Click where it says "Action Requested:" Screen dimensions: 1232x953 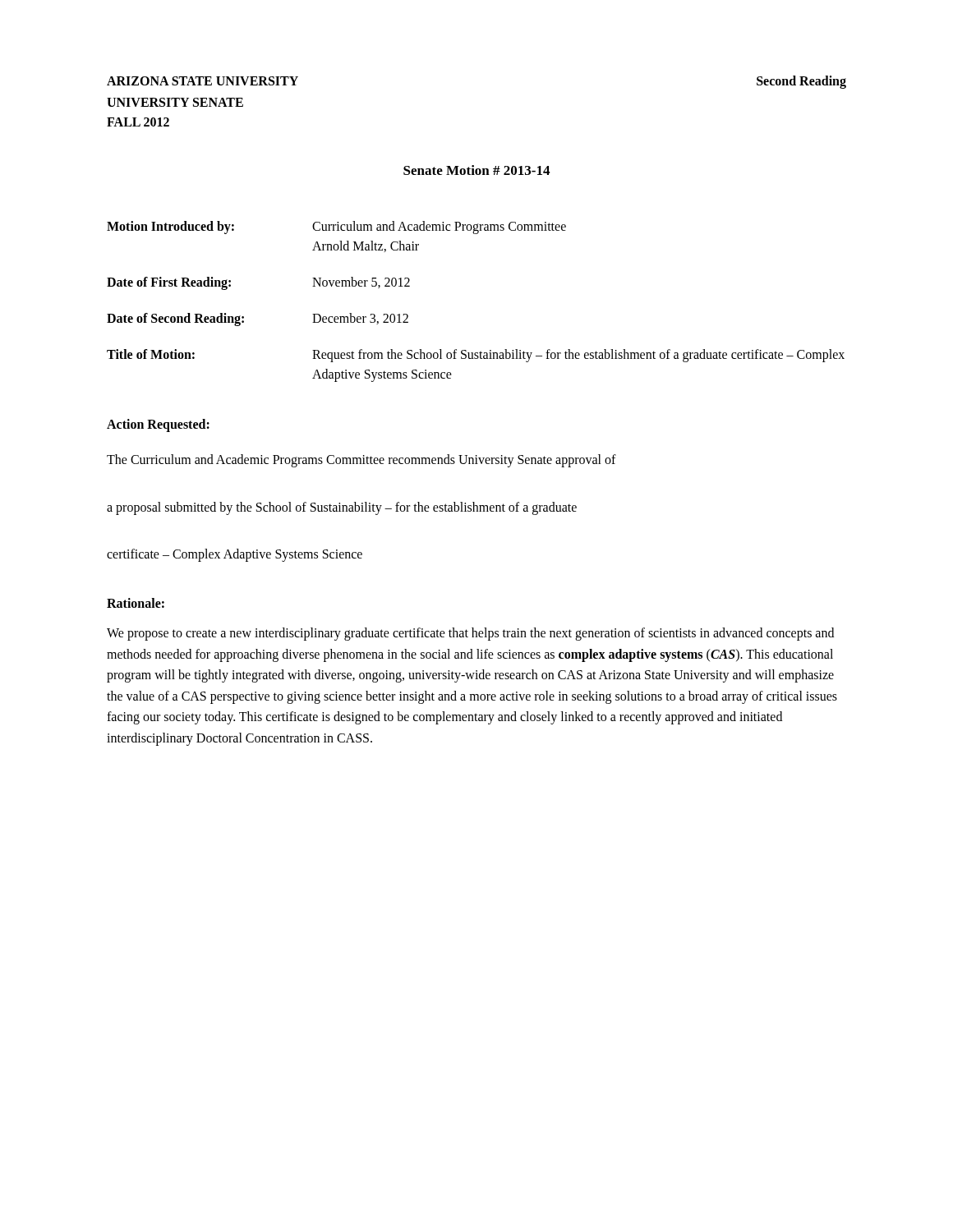[x=158, y=424]
